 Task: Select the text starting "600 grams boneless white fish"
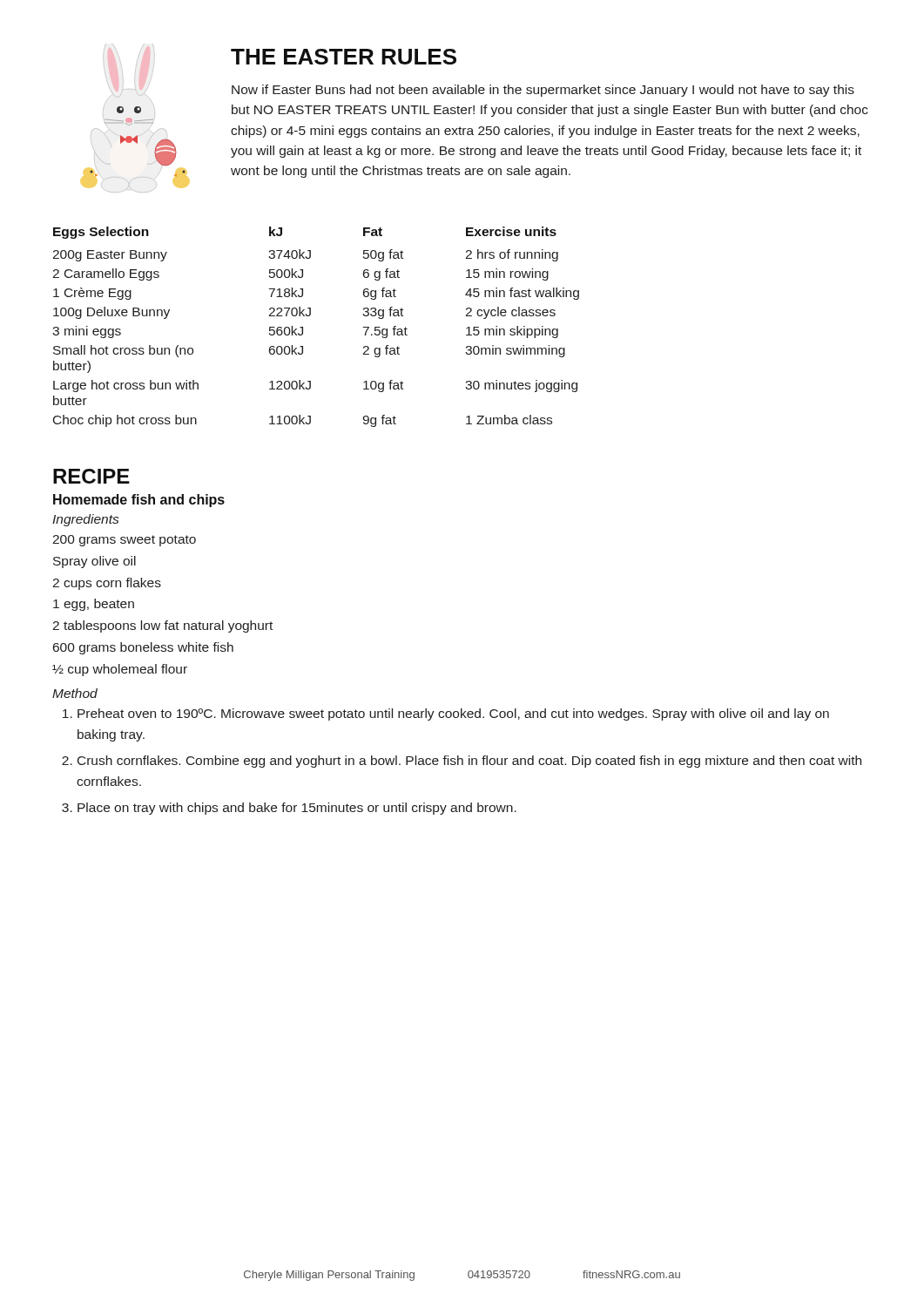click(143, 647)
